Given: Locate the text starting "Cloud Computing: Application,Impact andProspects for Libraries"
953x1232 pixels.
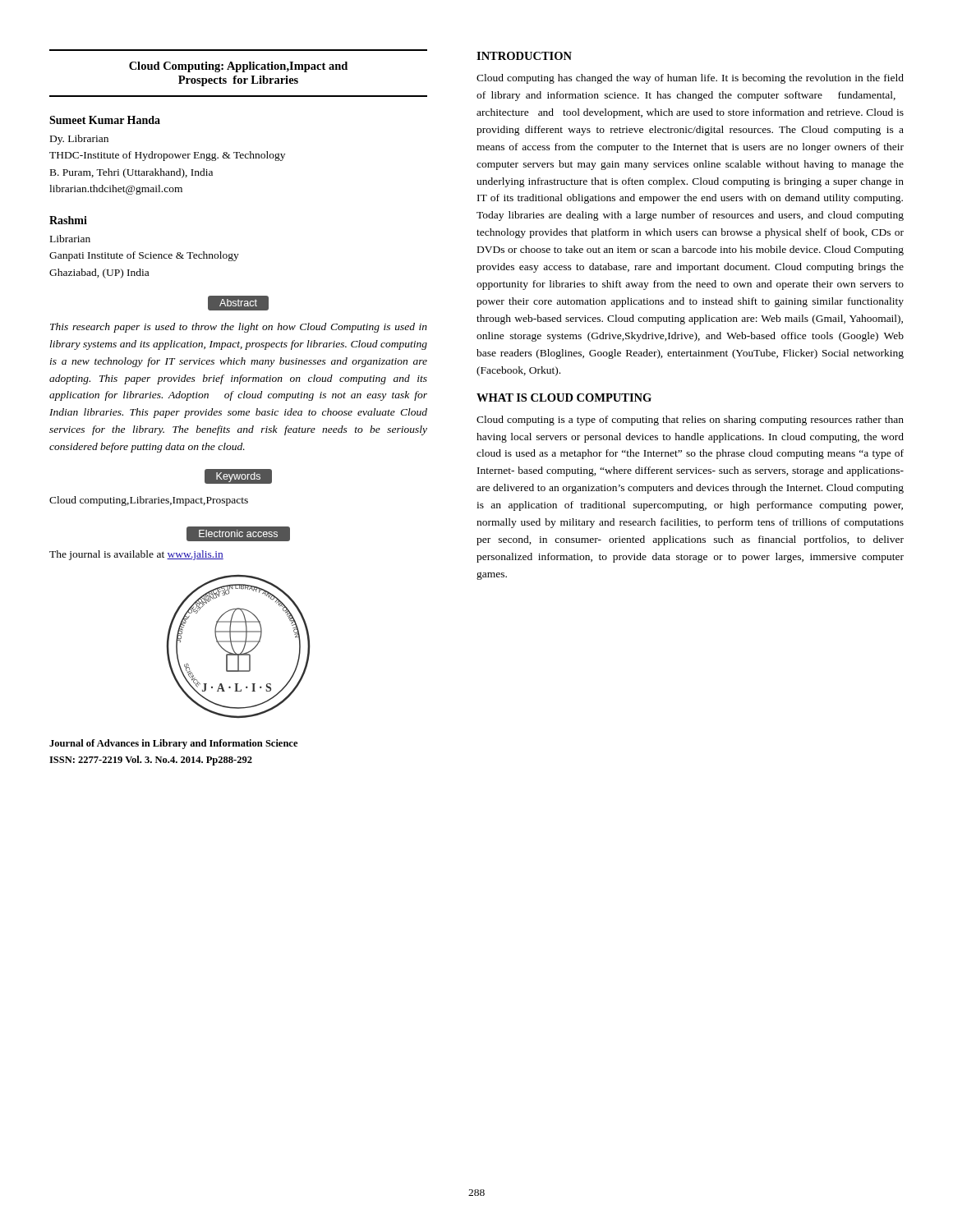Looking at the screenshot, I should pyautogui.click(x=238, y=73).
